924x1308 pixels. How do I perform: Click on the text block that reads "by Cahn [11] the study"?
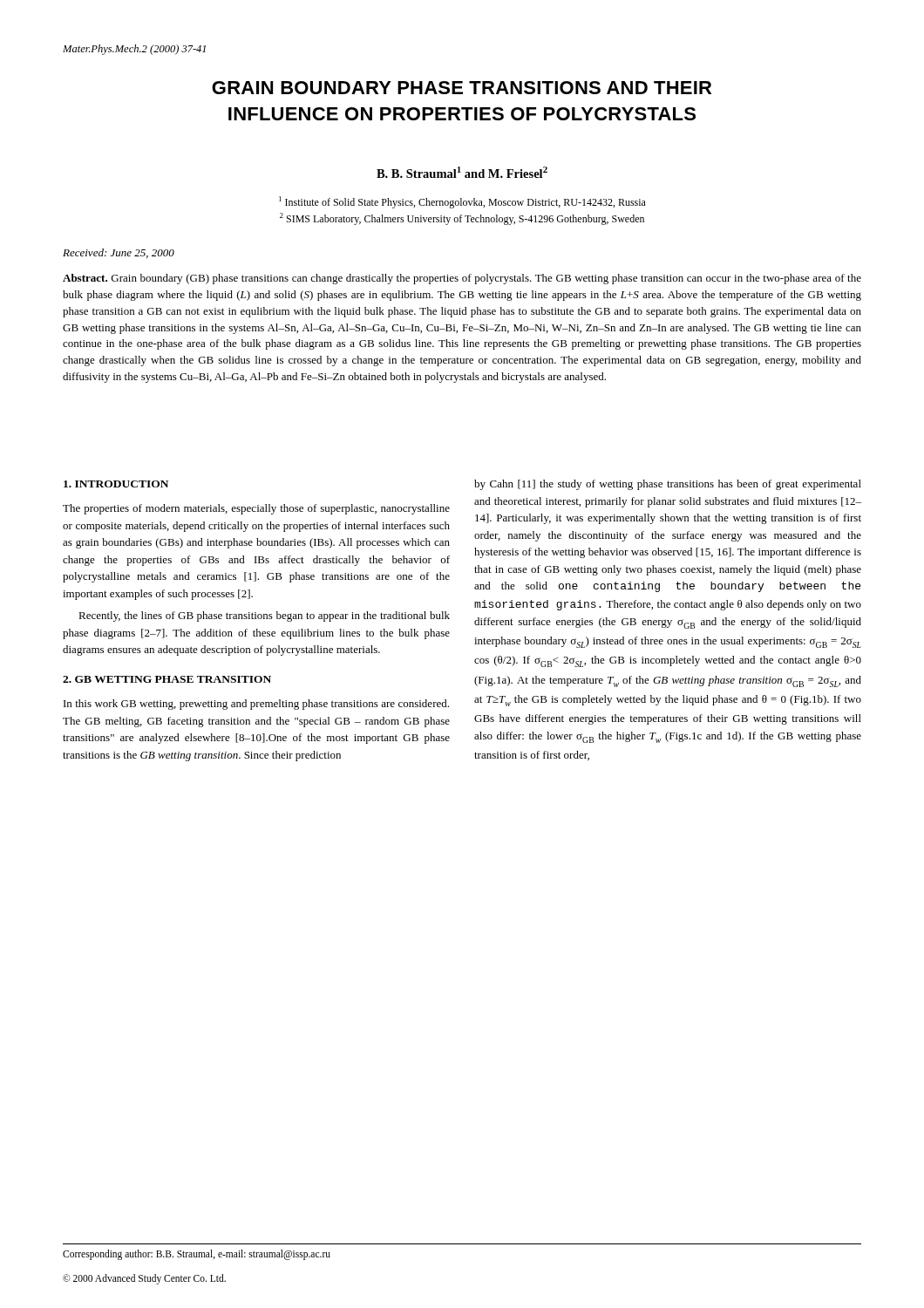click(x=668, y=619)
